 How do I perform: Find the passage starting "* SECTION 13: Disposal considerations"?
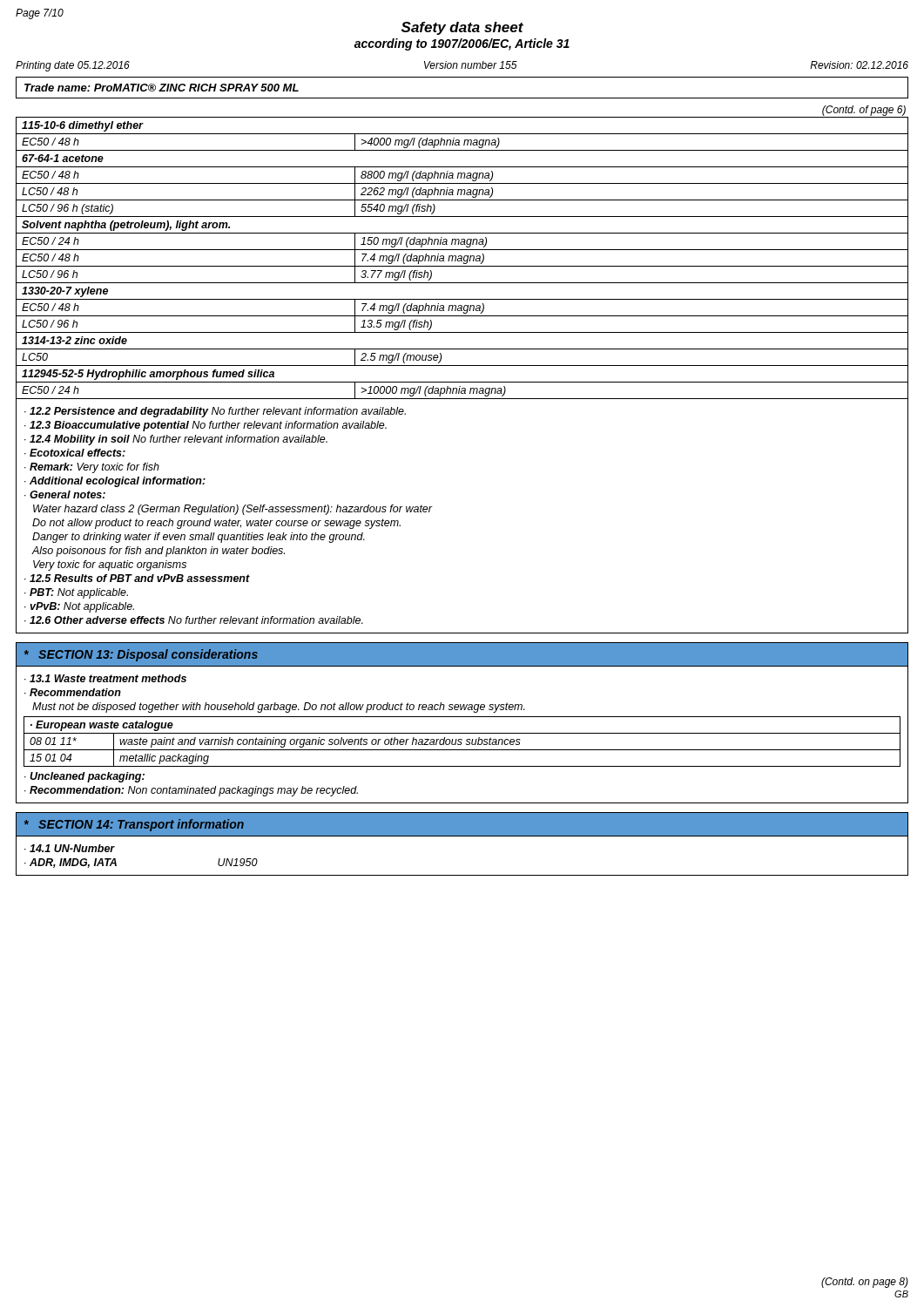(141, 654)
